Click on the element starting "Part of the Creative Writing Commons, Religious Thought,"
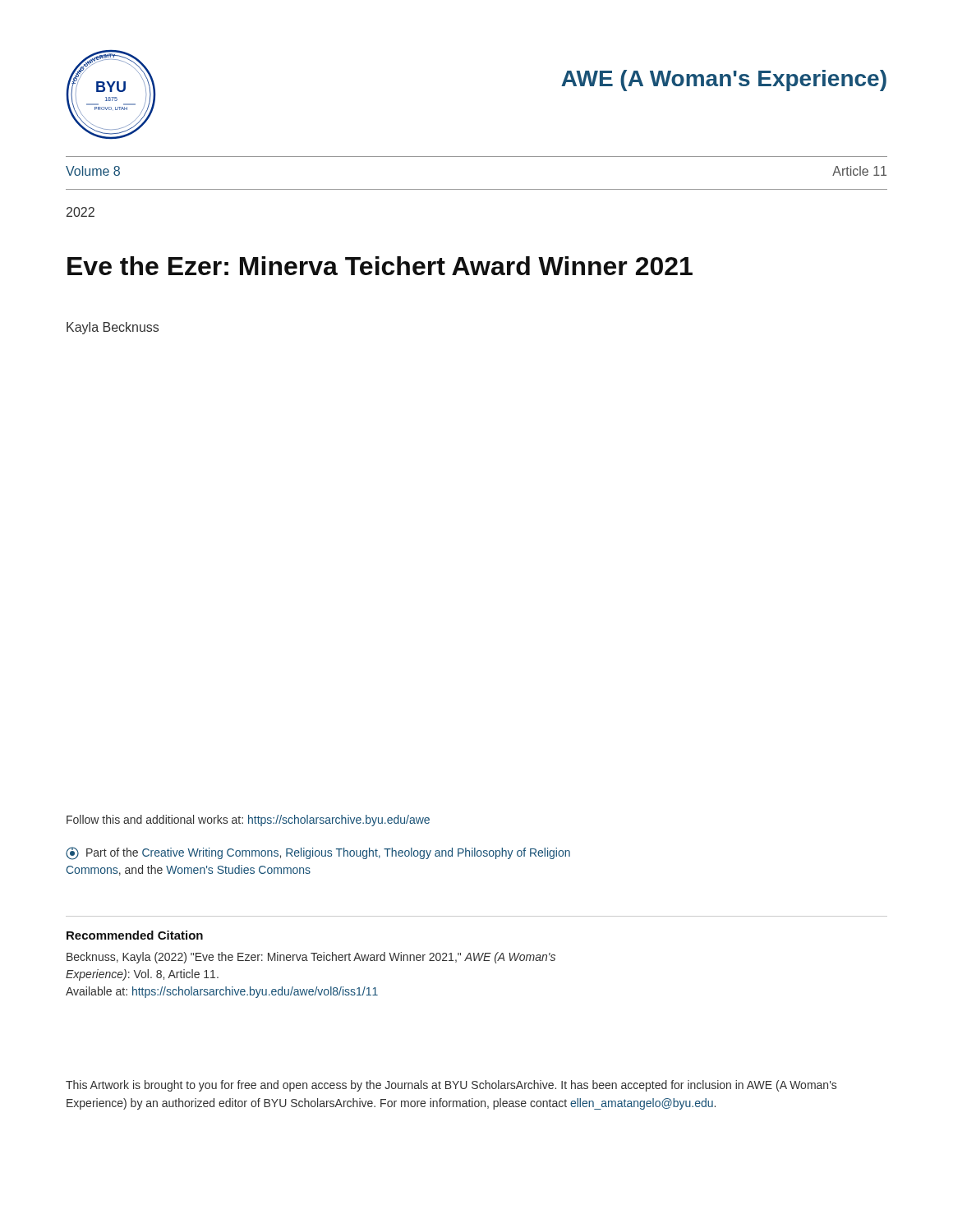Image resolution: width=953 pixels, height=1232 pixels. (x=476, y=861)
